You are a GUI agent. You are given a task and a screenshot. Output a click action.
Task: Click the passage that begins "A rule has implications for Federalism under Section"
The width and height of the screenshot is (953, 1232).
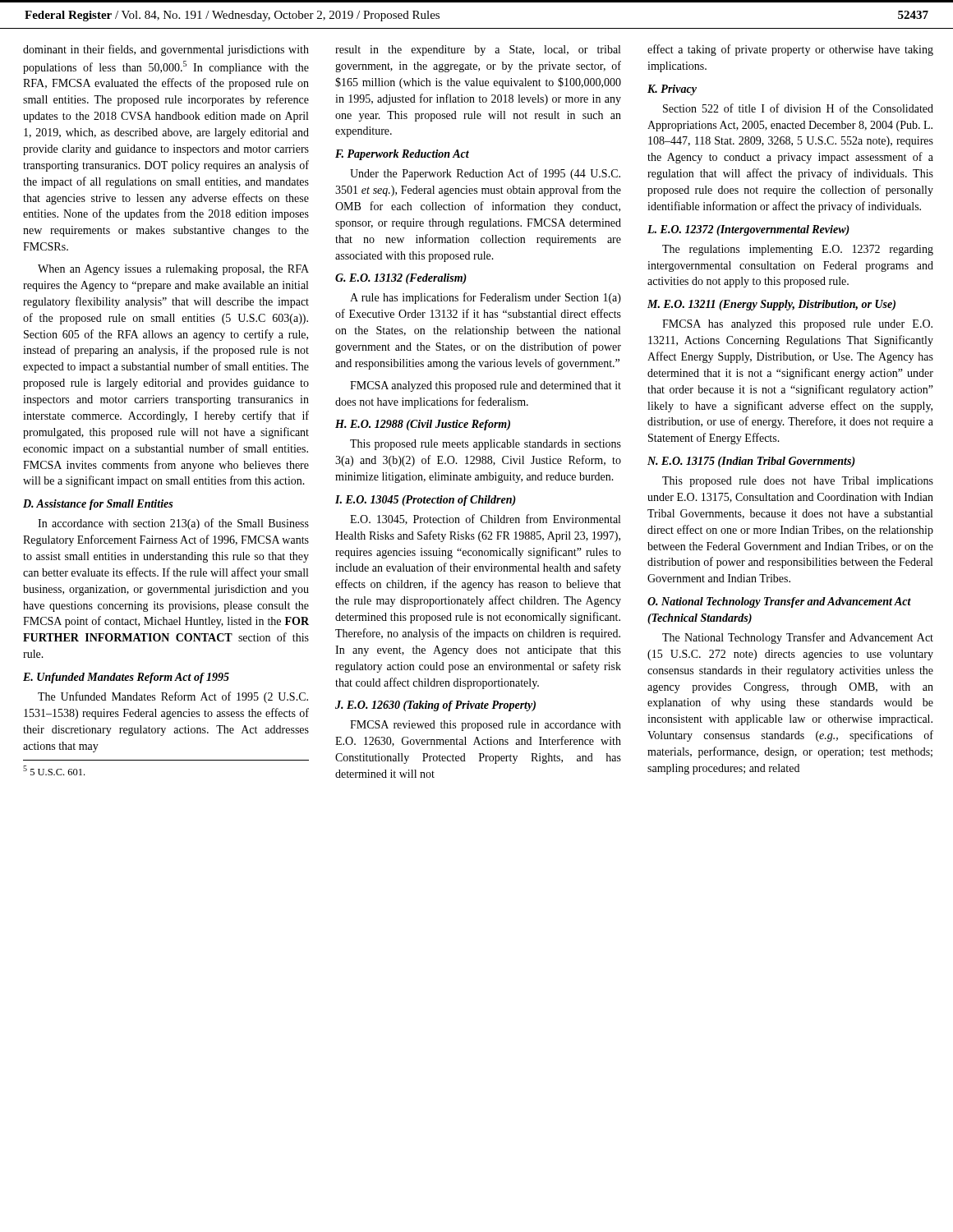click(478, 350)
